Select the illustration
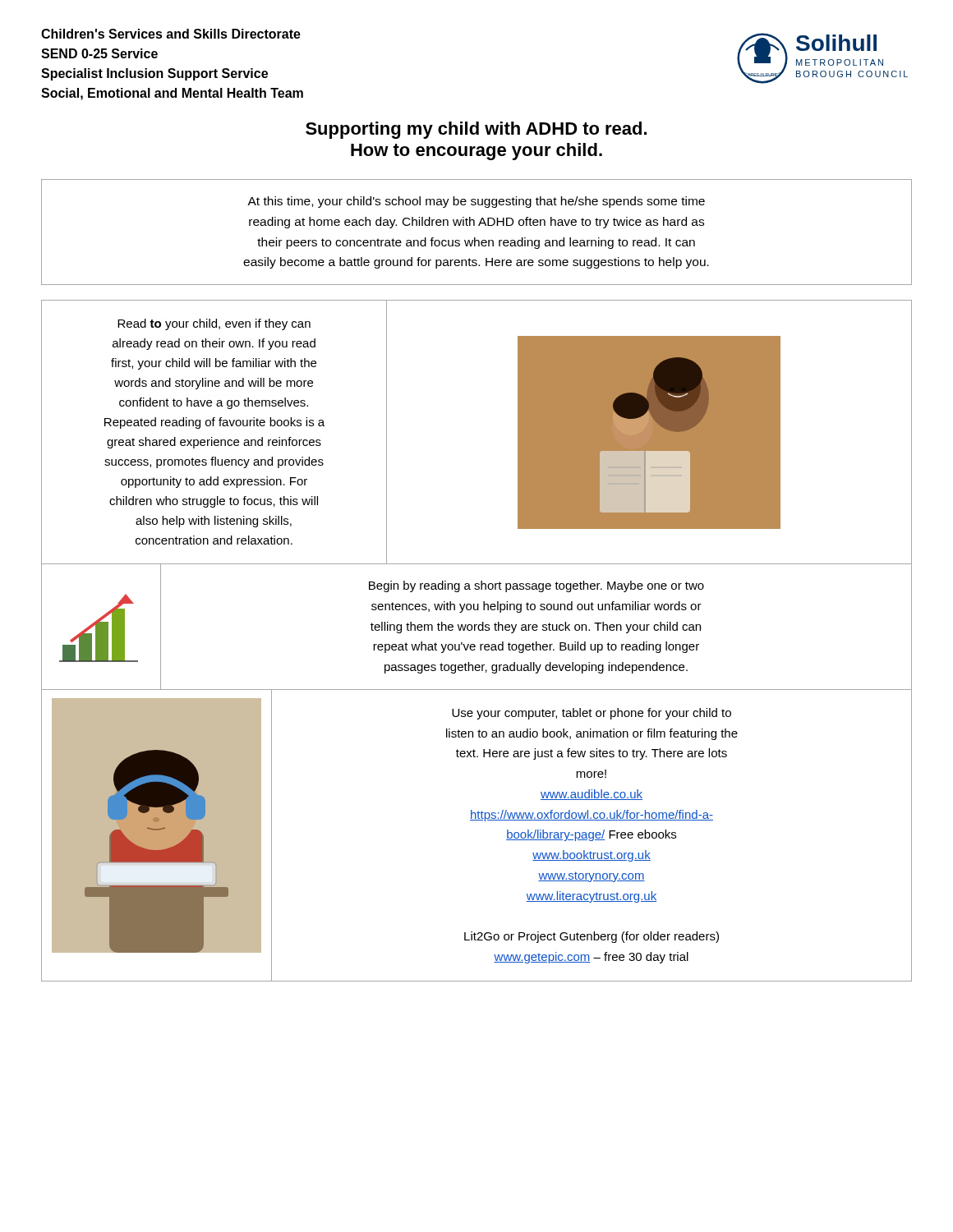 coord(101,627)
